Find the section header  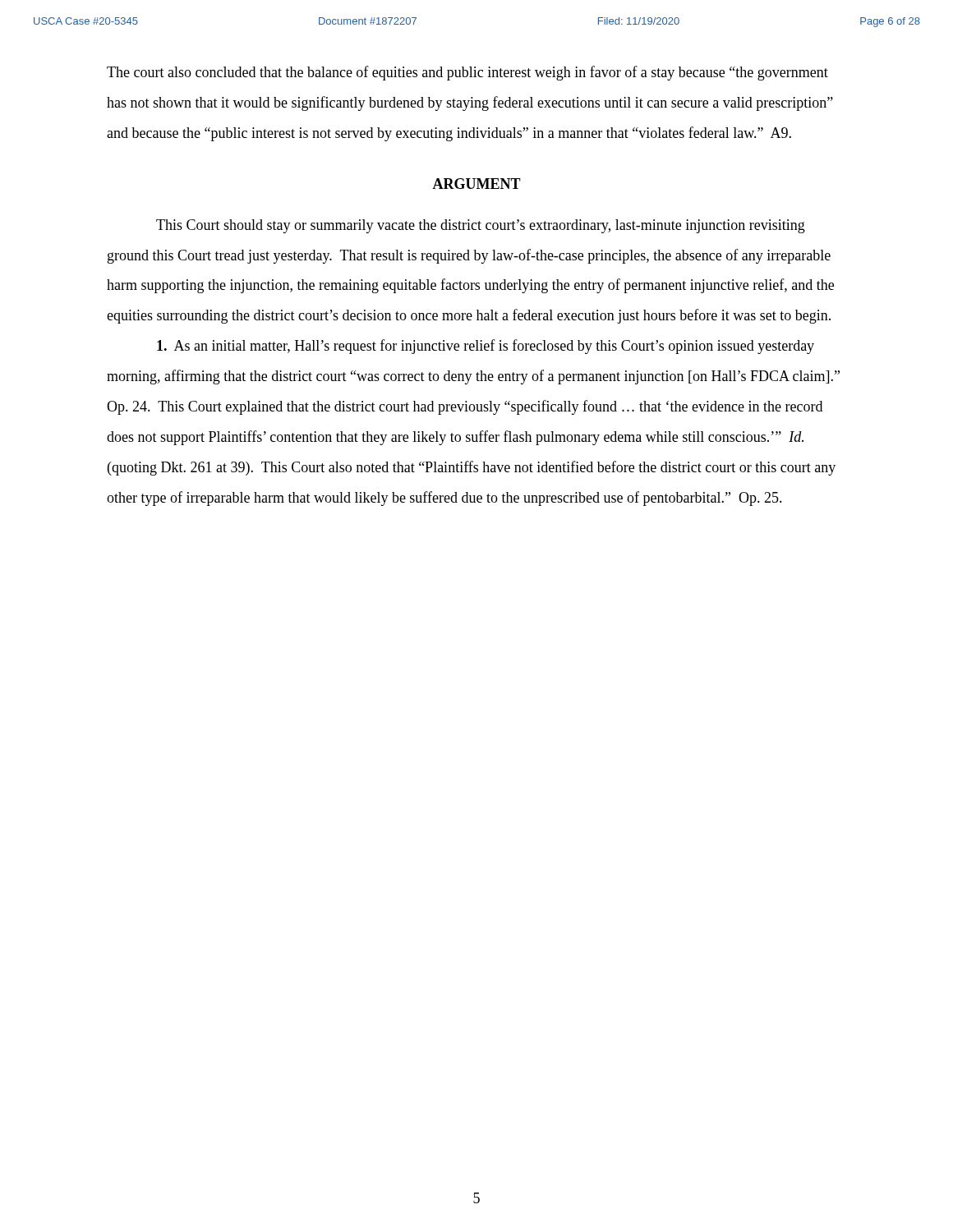click(x=476, y=184)
